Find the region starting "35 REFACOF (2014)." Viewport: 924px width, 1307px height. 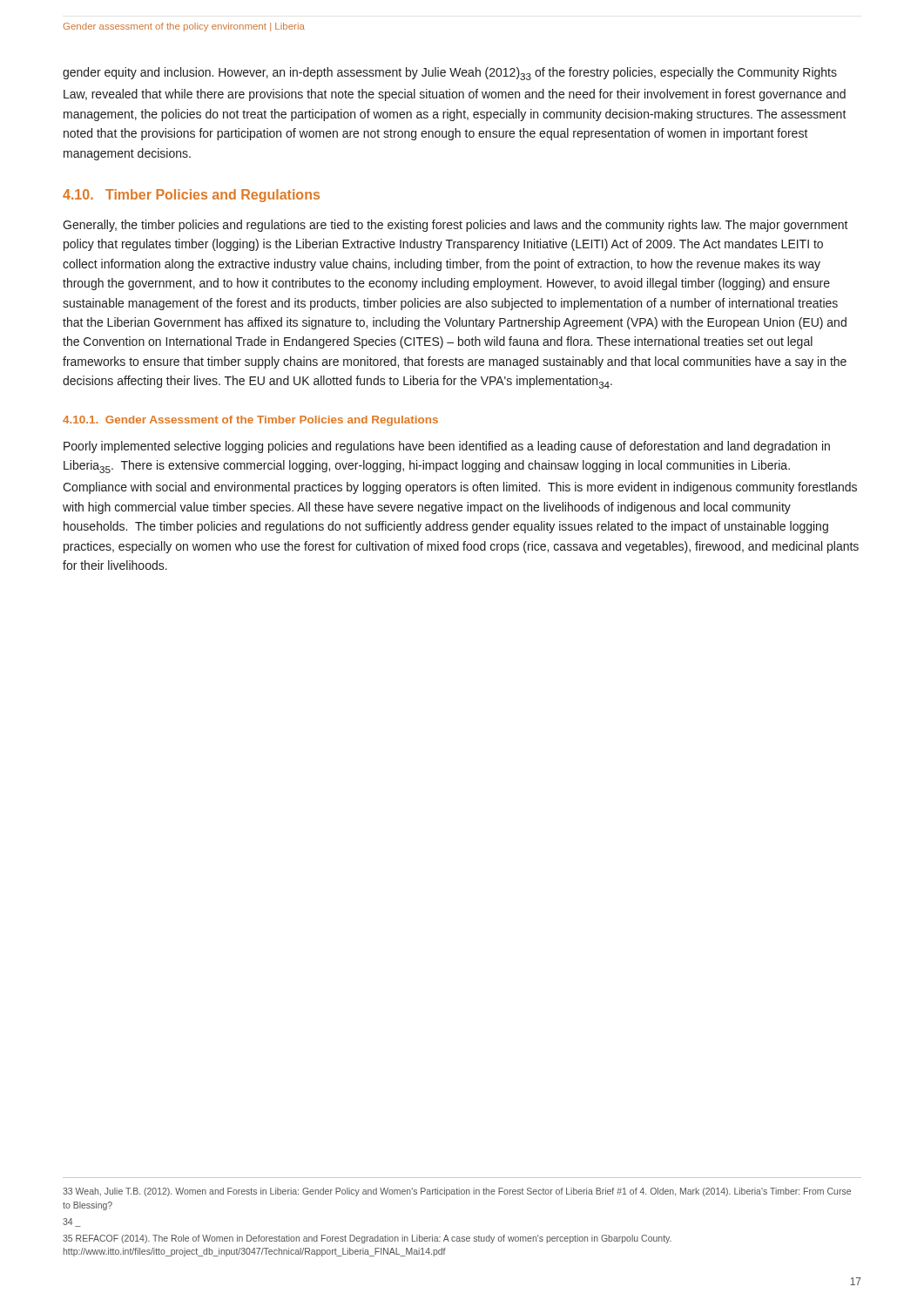367,1245
